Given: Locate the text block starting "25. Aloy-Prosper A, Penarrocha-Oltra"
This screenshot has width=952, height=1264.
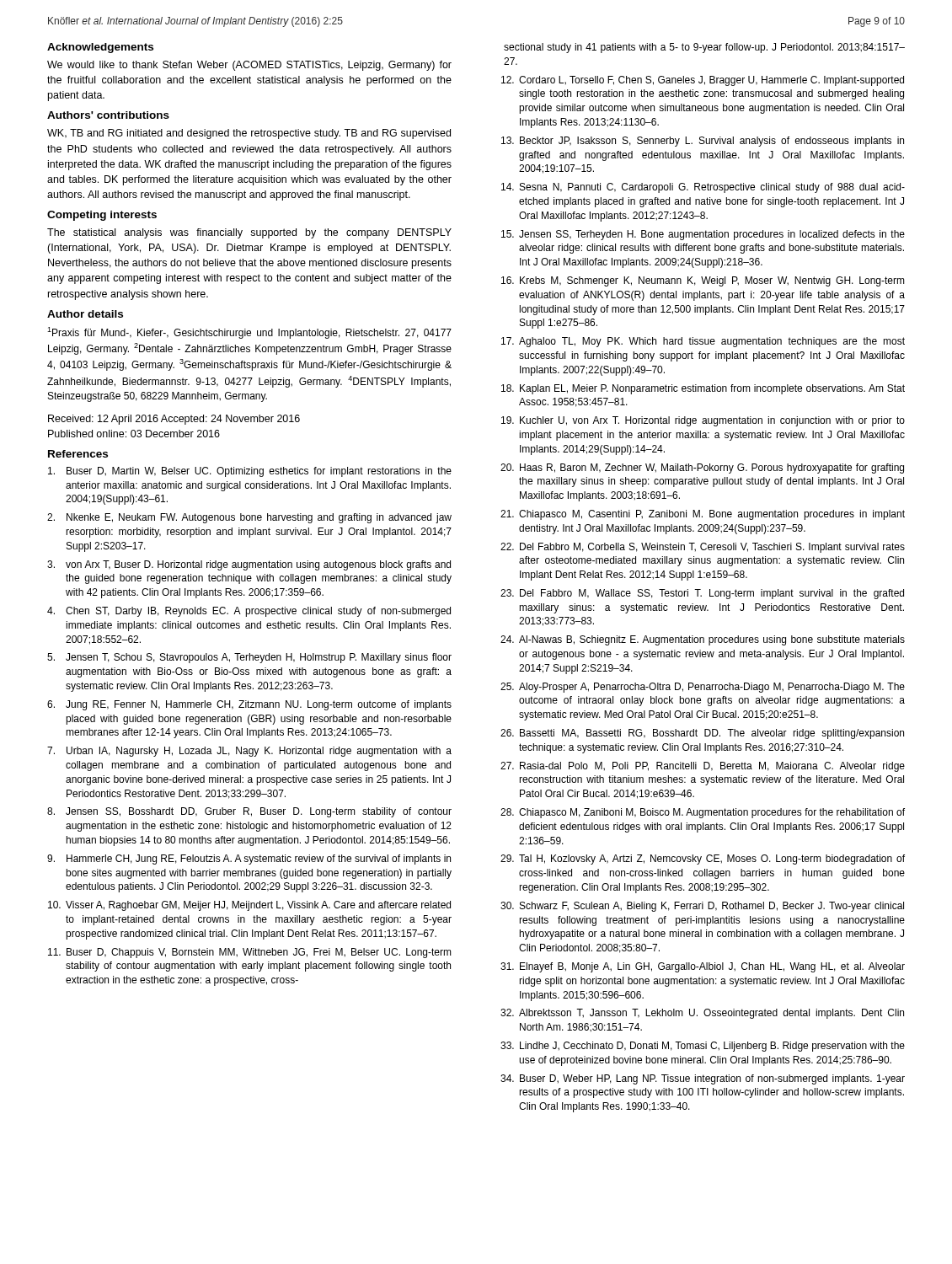Looking at the screenshot, I should pyautogui.click(x=703, y=701).
